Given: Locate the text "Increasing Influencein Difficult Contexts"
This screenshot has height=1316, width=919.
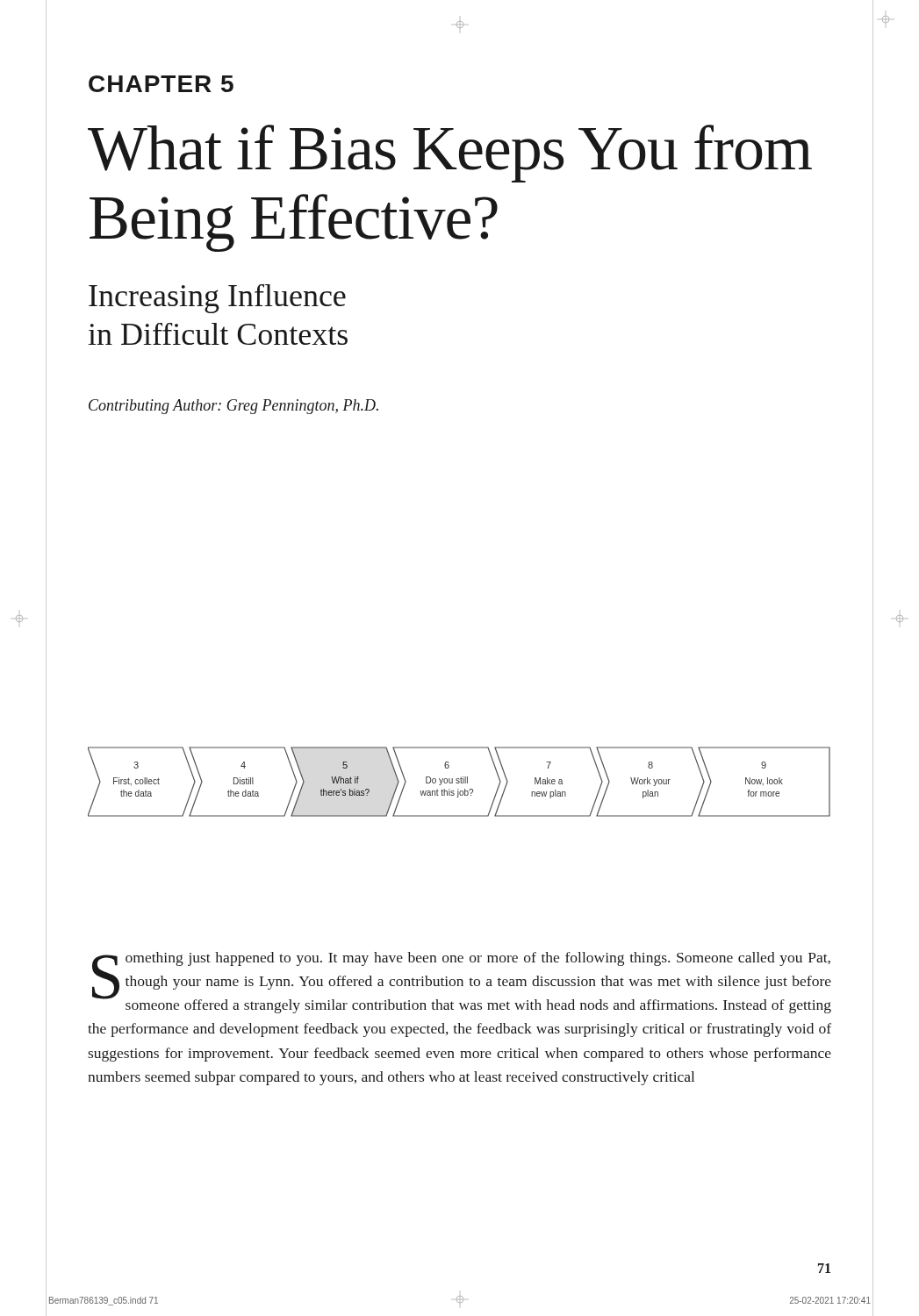Looking at the screenshot, I should [x=218, y=315].
